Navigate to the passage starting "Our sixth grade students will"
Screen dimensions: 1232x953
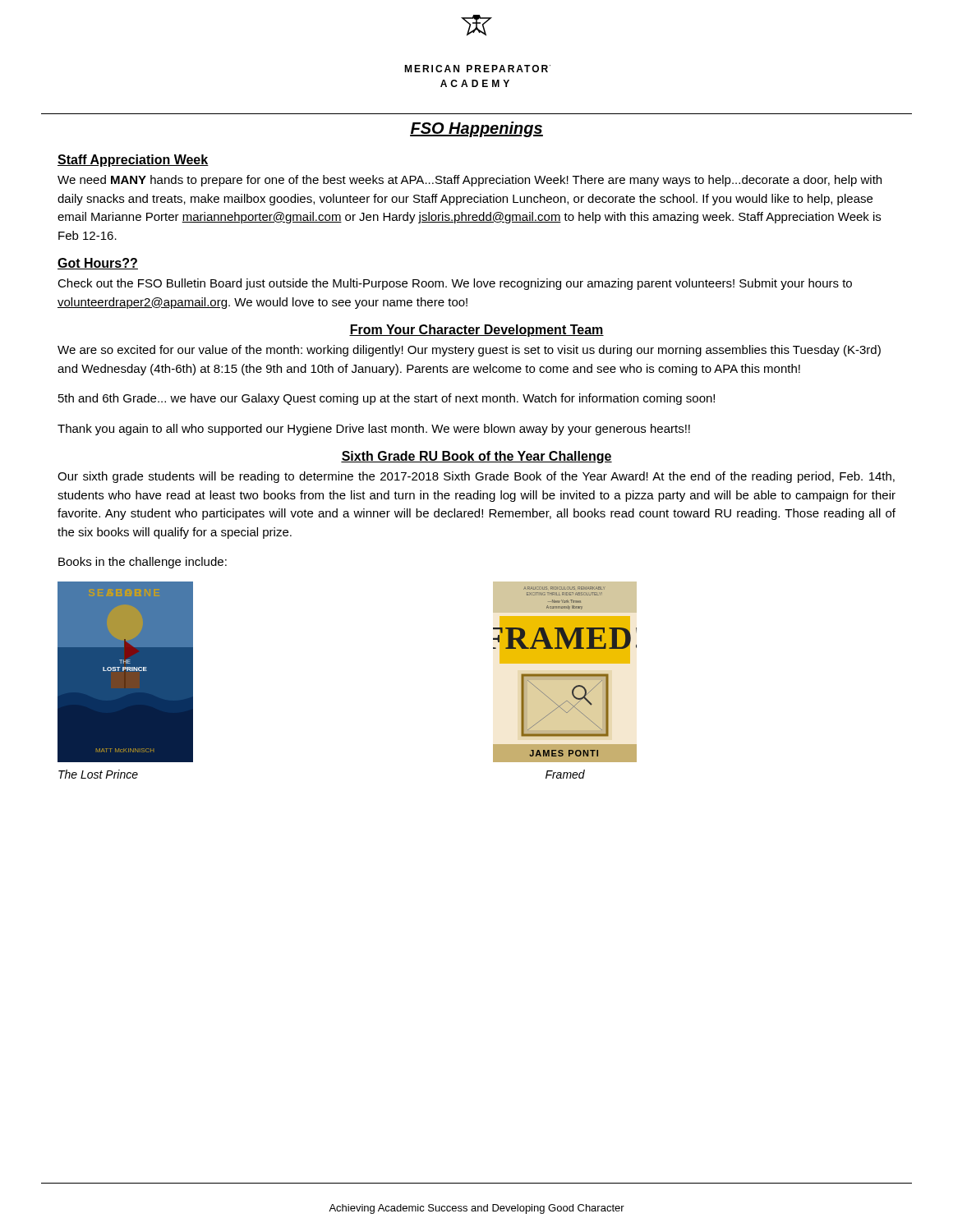(476, 504)
